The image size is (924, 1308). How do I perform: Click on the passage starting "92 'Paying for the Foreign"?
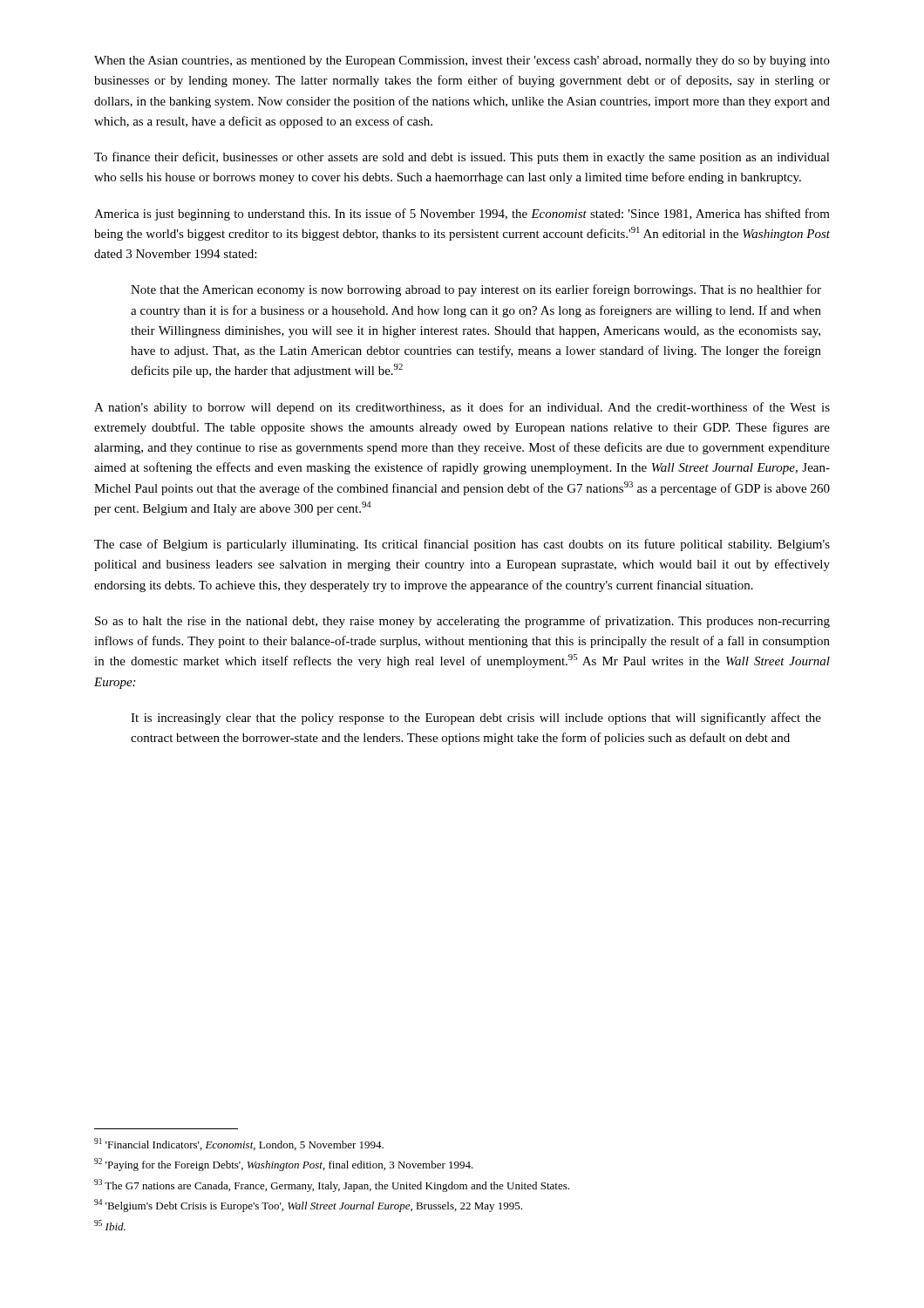(284, 1164)
